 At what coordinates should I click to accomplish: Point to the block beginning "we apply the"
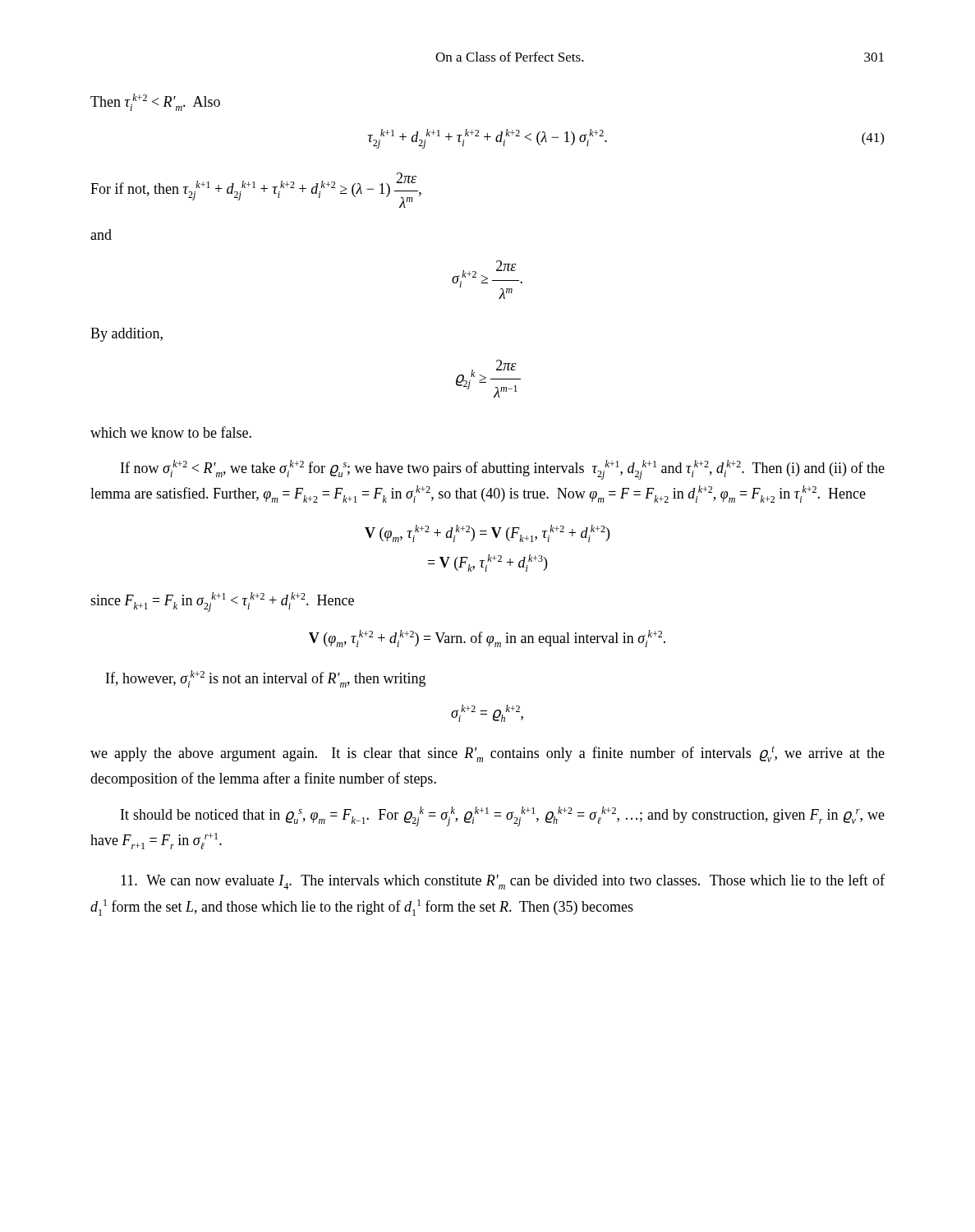488,765
